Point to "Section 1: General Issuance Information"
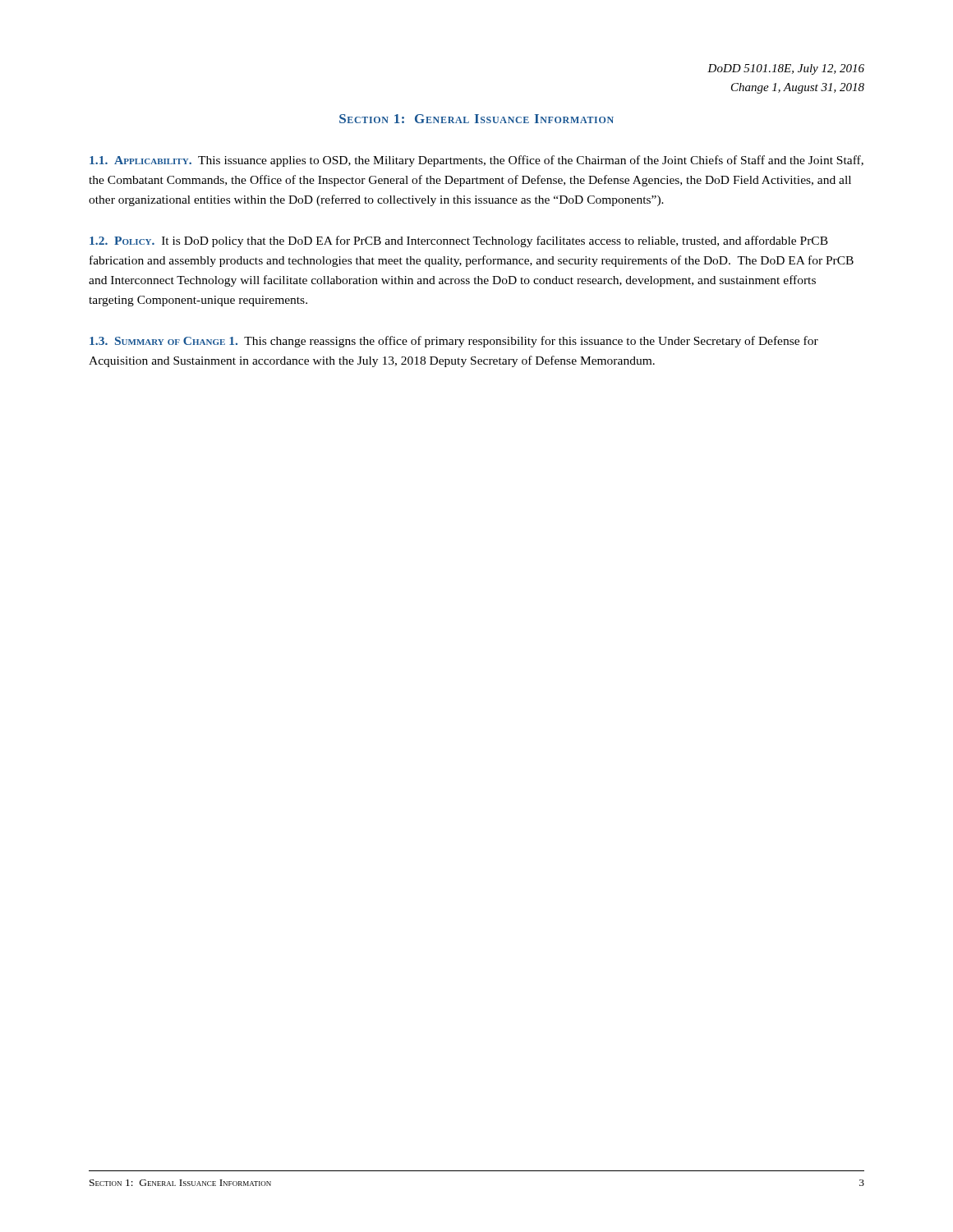 tap(476, 119)
